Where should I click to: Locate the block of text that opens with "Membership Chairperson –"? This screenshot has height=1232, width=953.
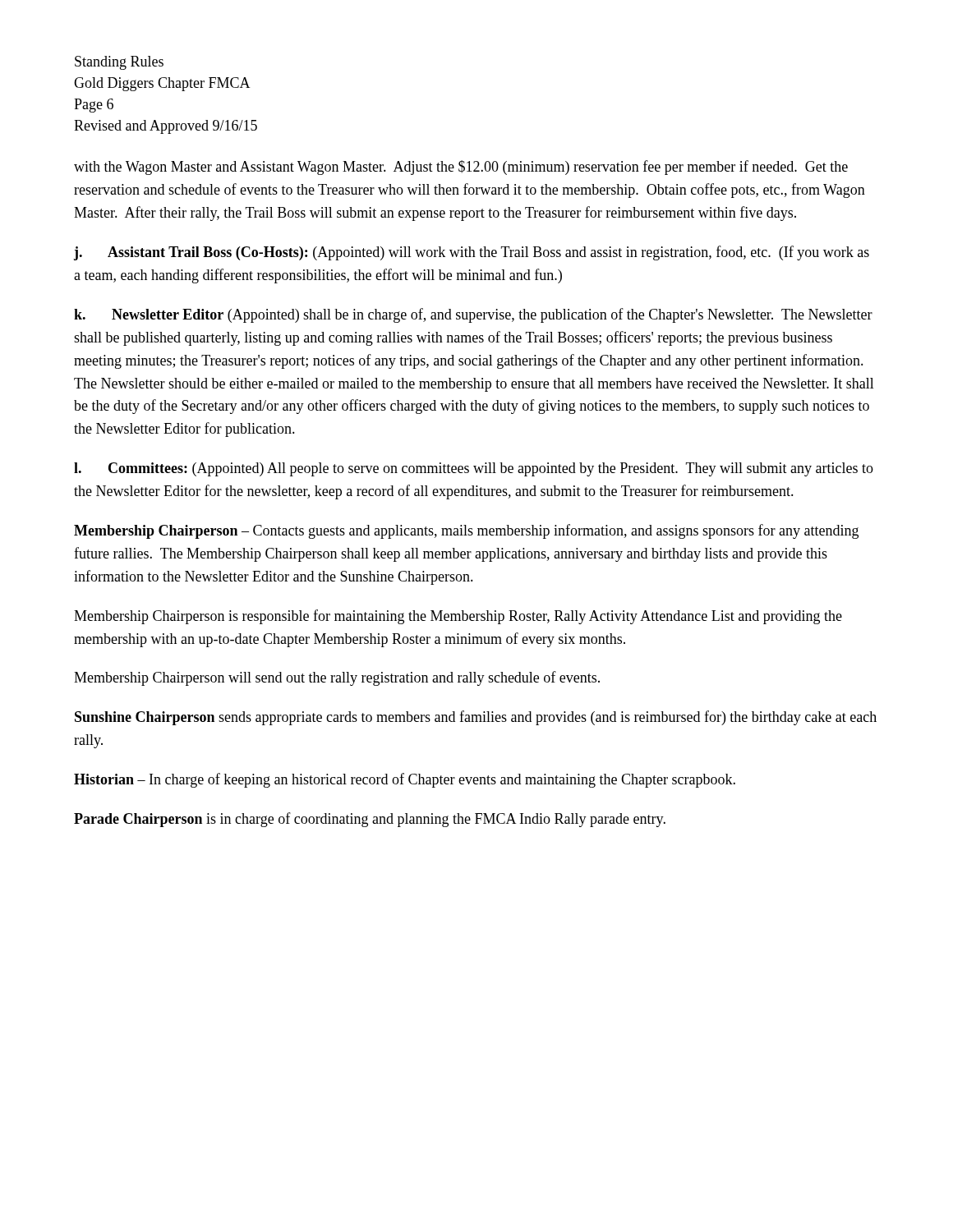tap(466, 553)
